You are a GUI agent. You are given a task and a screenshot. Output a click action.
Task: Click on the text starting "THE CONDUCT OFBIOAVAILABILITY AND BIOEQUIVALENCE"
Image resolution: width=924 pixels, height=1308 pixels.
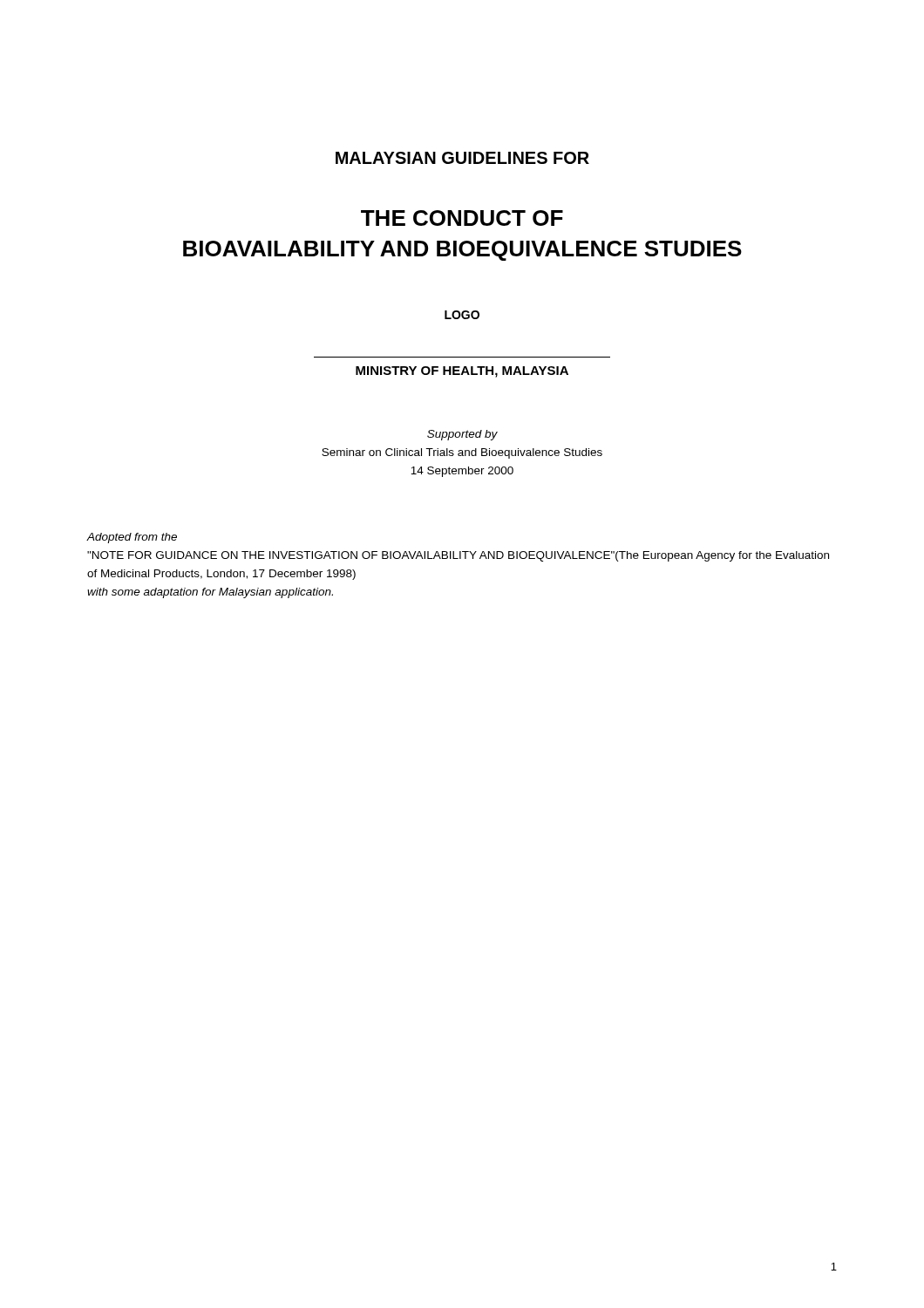(462, 233)
